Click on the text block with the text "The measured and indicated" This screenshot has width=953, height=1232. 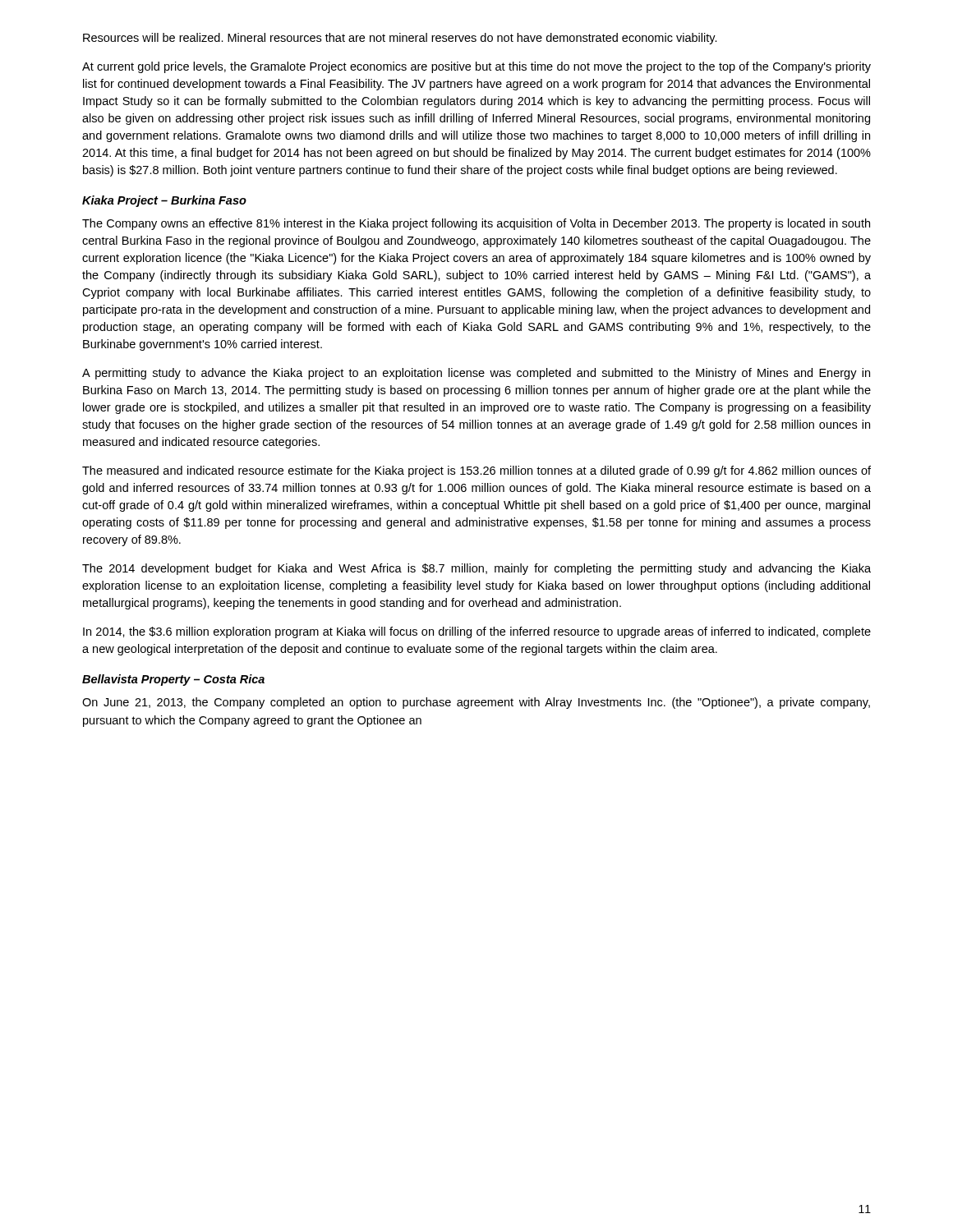tap(476, 506)
